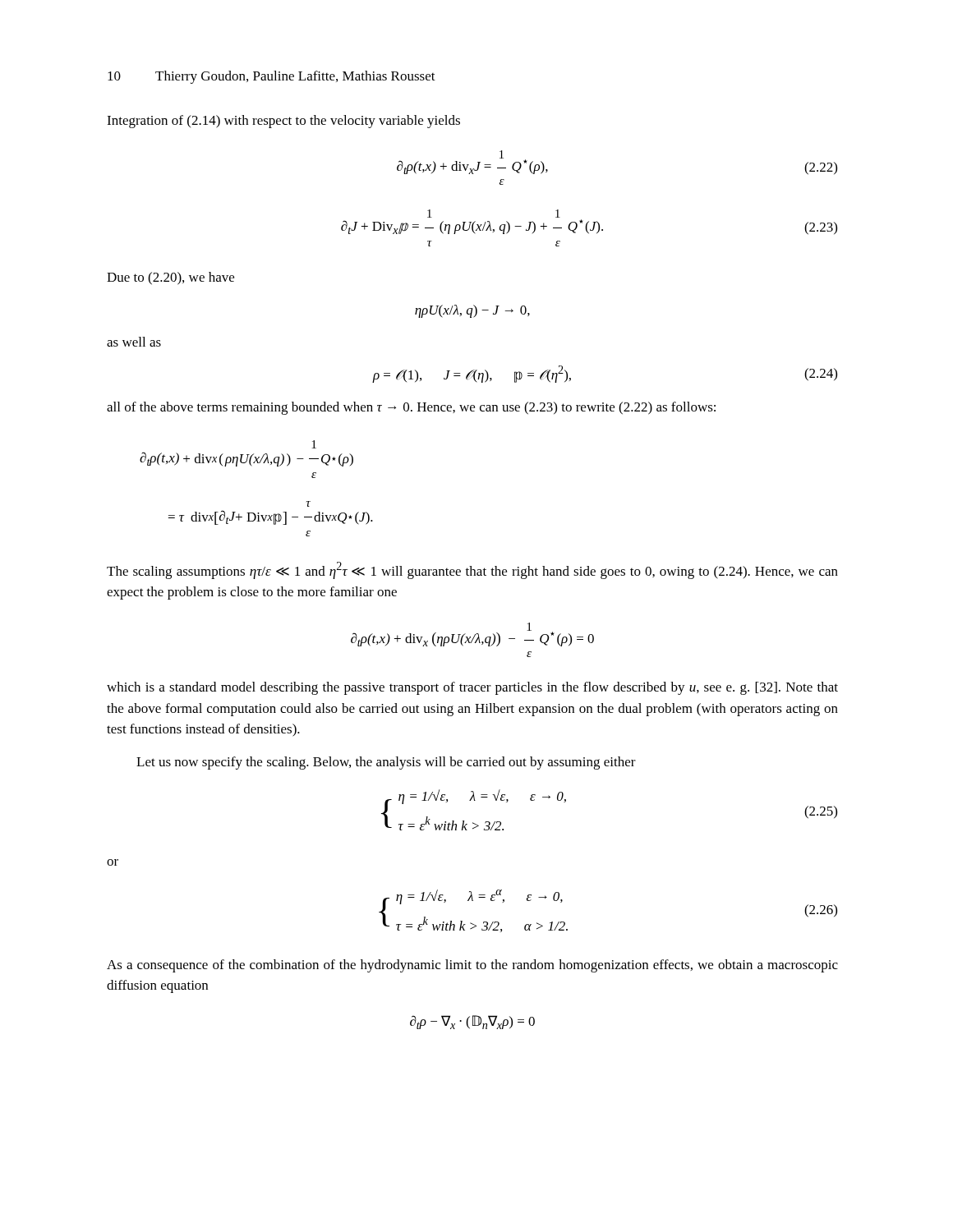Navigate to the region starting "Integration of (2.14) with respect"

[x=283, y=122]
